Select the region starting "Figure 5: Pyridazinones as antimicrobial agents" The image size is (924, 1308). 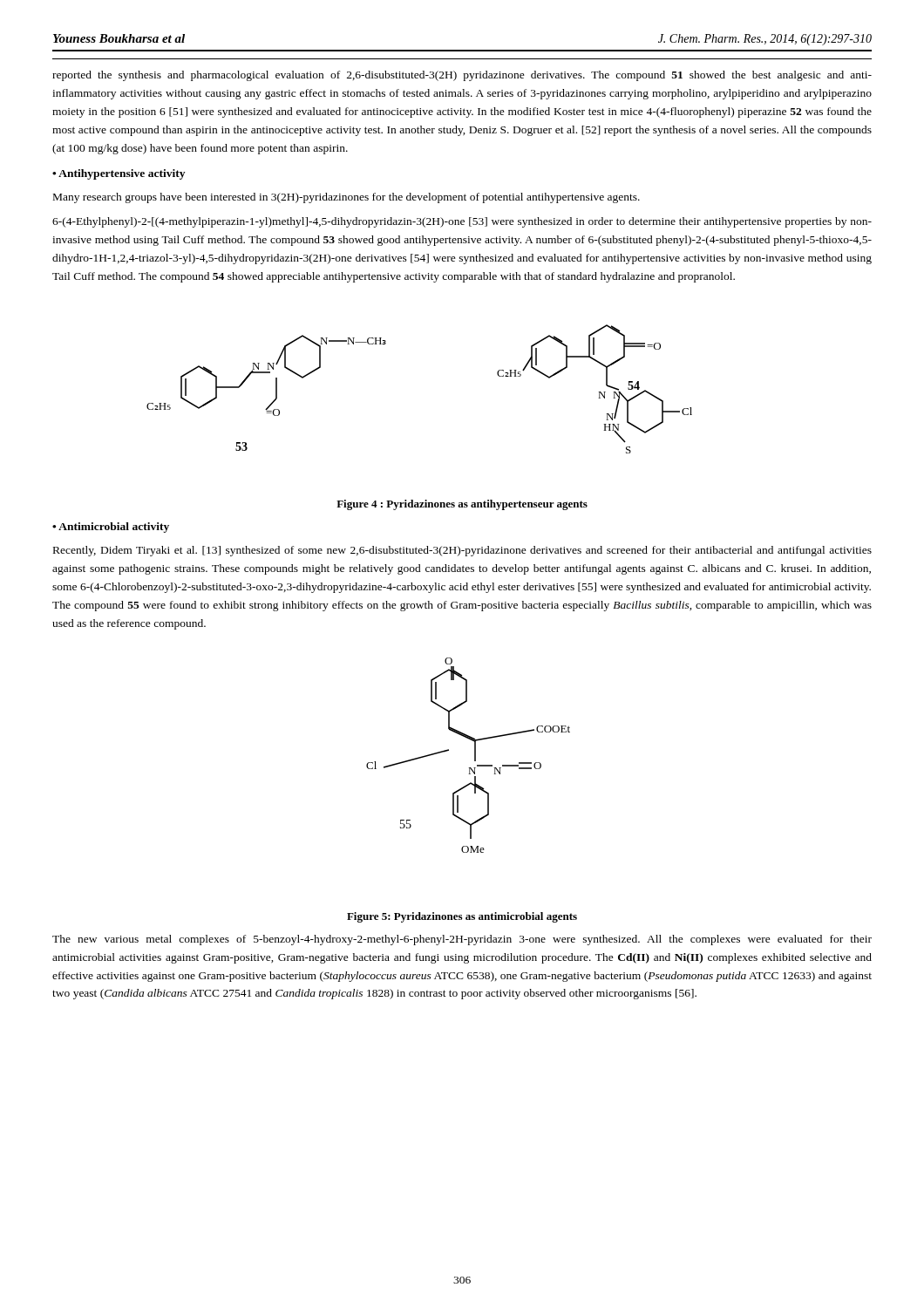click(462, 916)
